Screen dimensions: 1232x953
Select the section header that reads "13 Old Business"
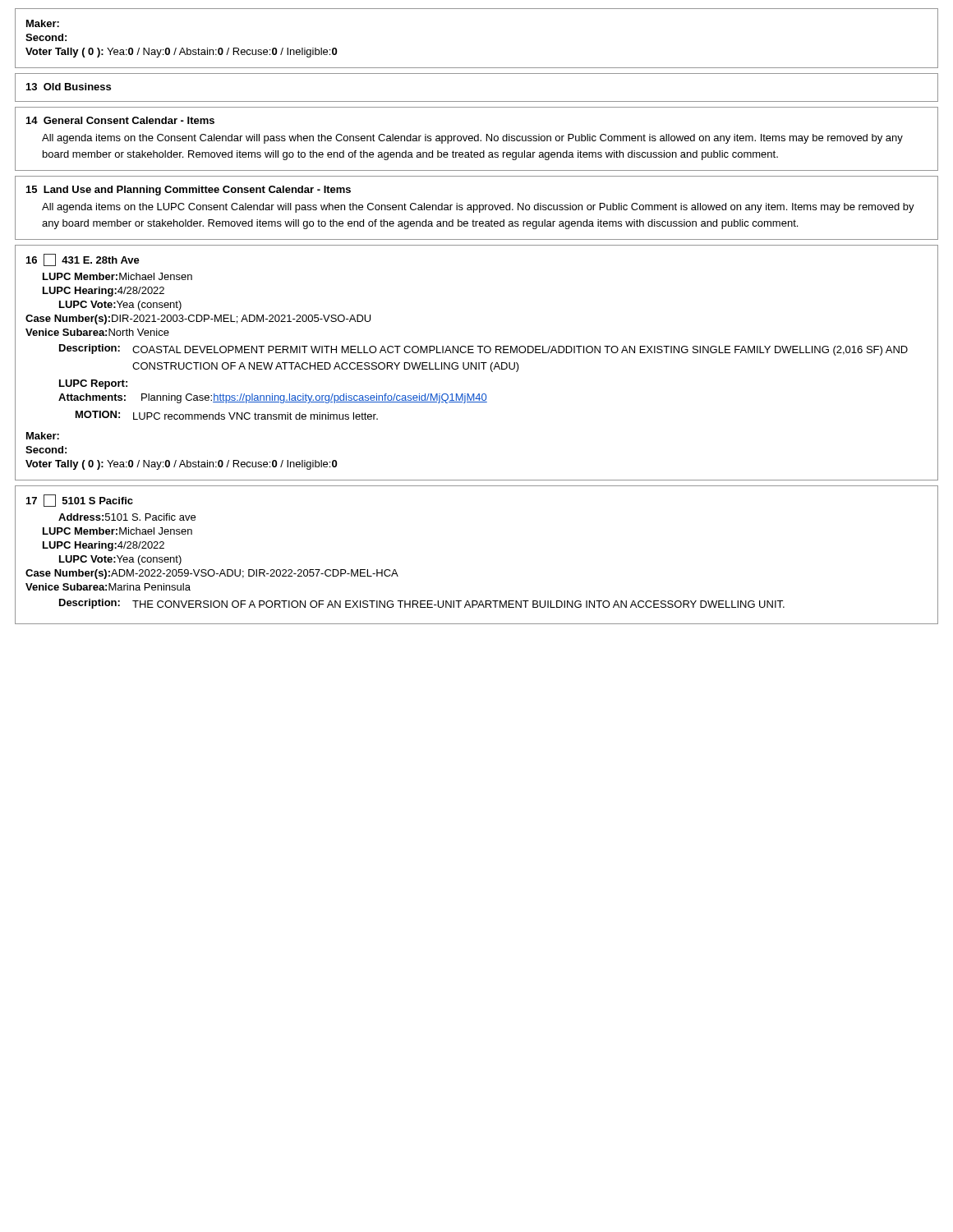point(69,87)
